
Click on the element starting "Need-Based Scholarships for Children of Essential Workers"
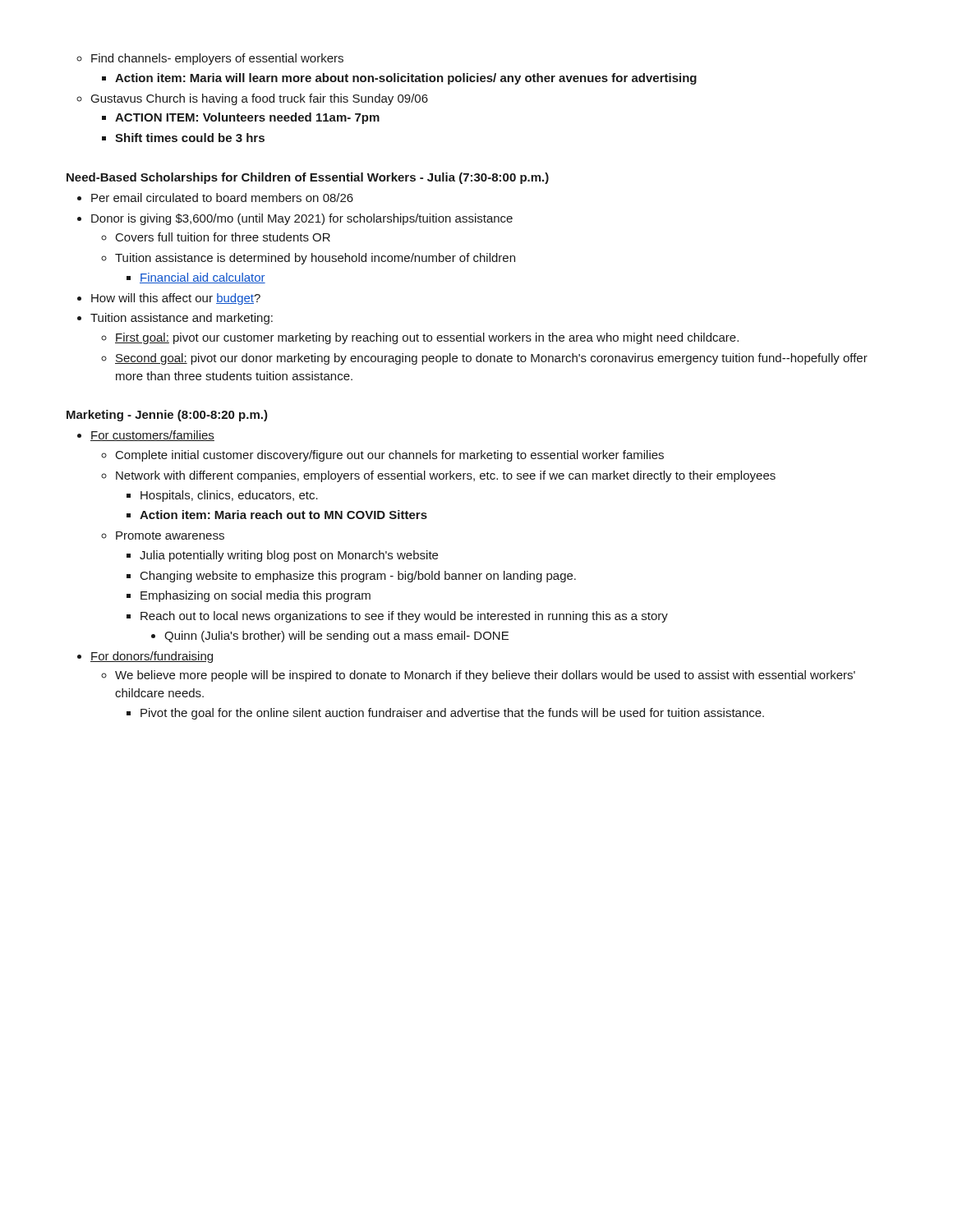click(x=307, y=177)
